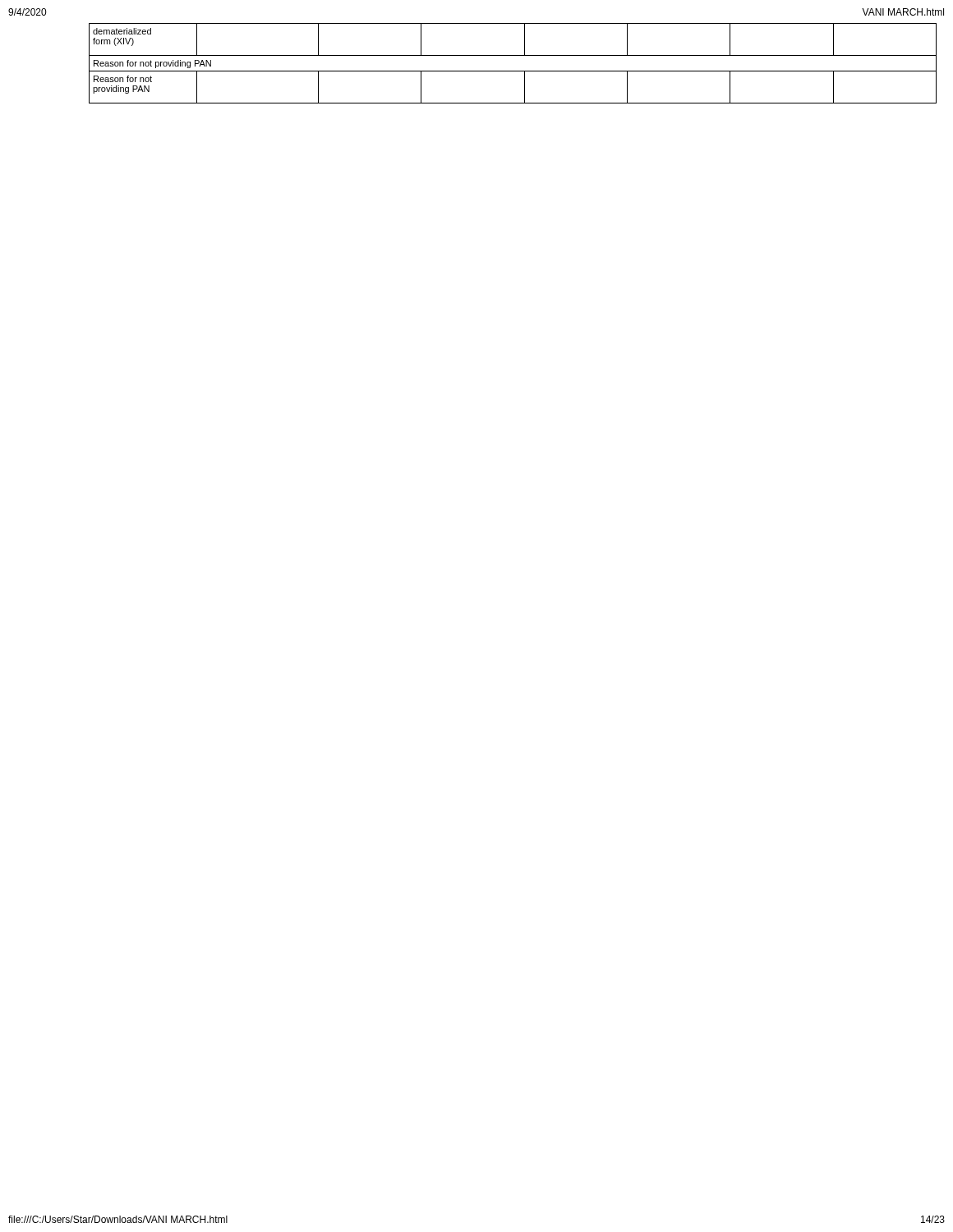
Task: Click on the table containing "Reason for not providing"
Action: tap(513, 63)
